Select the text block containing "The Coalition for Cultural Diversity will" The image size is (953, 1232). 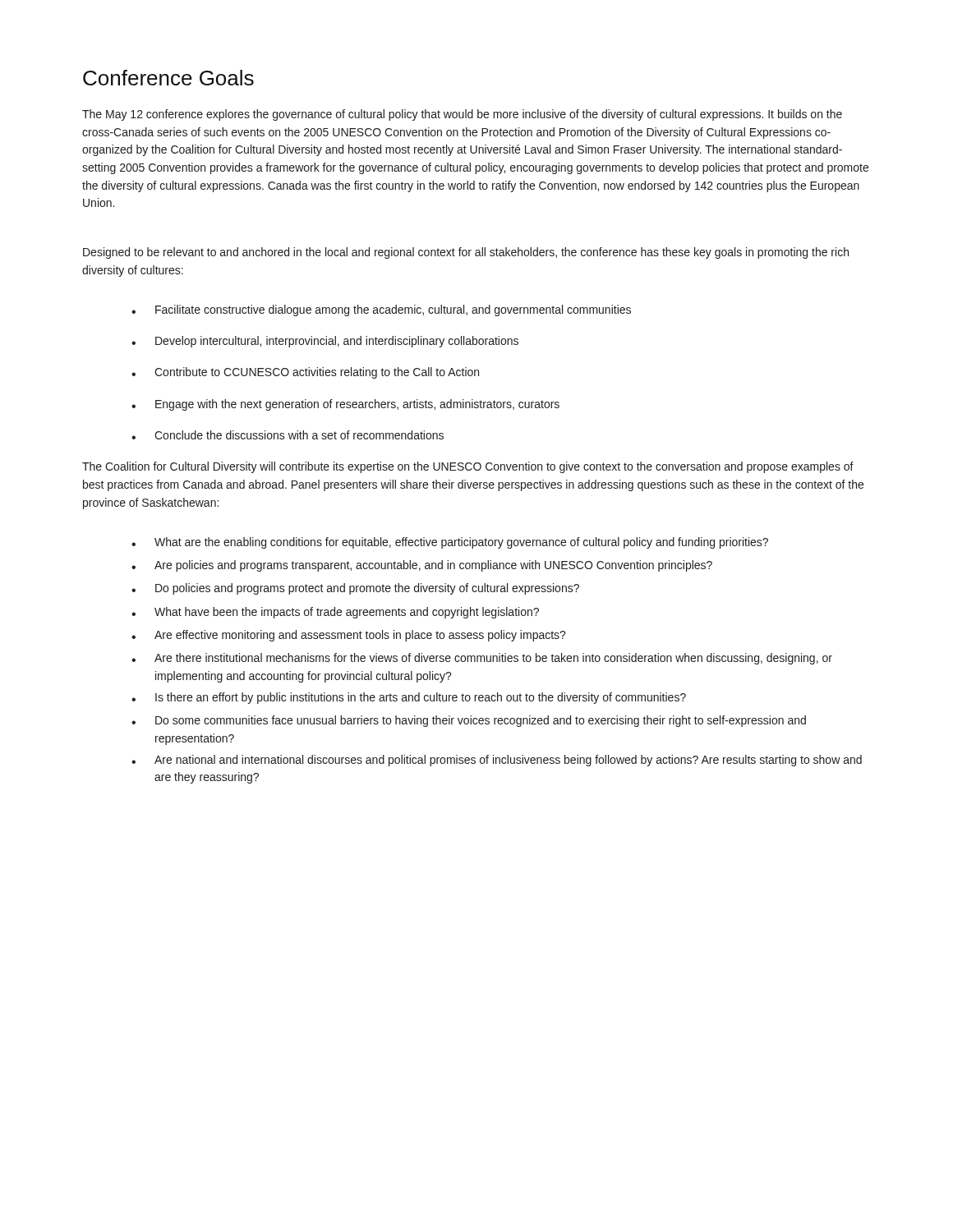[x=473, y=485]
